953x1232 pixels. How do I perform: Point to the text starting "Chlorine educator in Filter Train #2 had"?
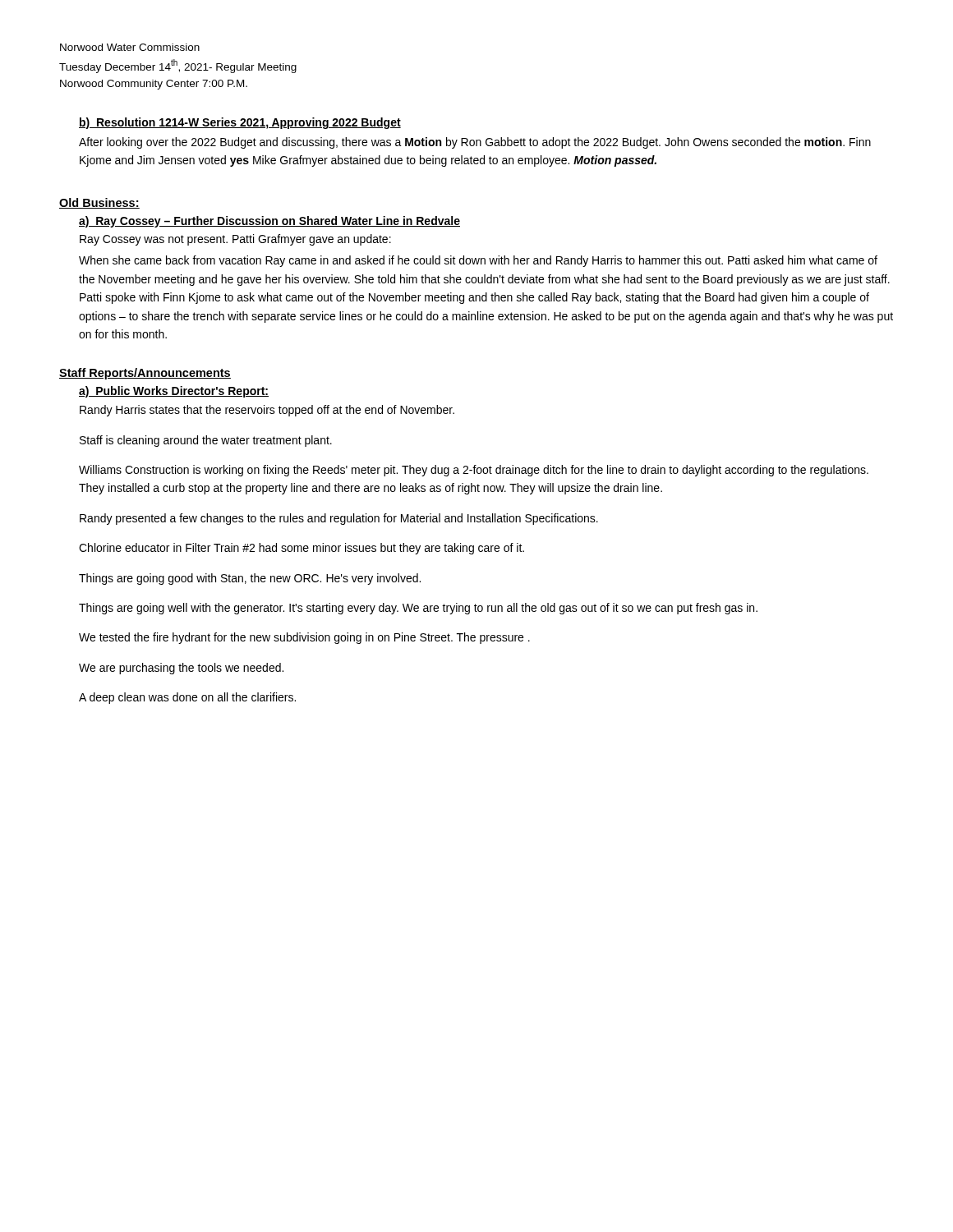click(302, 548)
